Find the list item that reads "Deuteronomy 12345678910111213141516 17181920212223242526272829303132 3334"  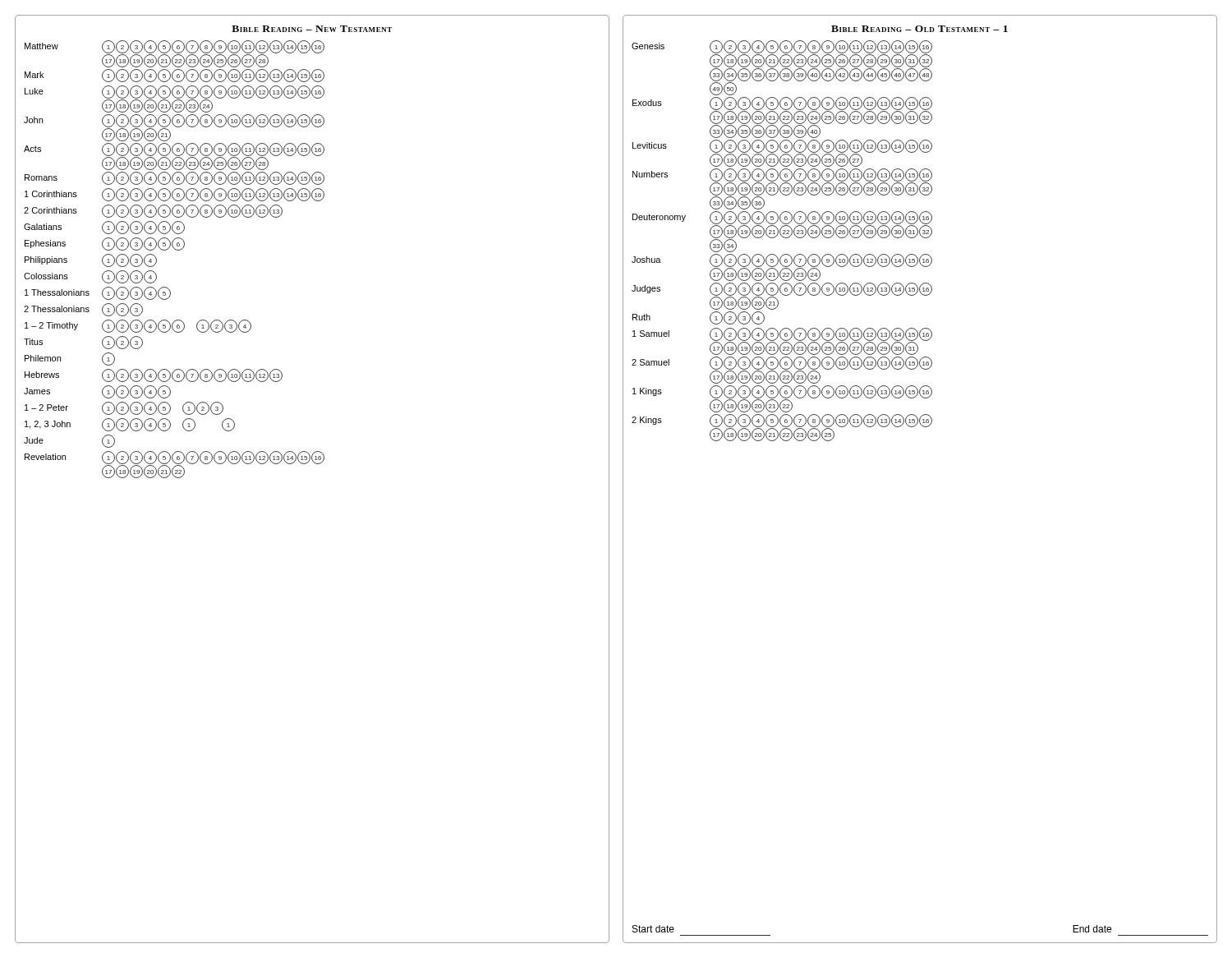pos(782,232)
